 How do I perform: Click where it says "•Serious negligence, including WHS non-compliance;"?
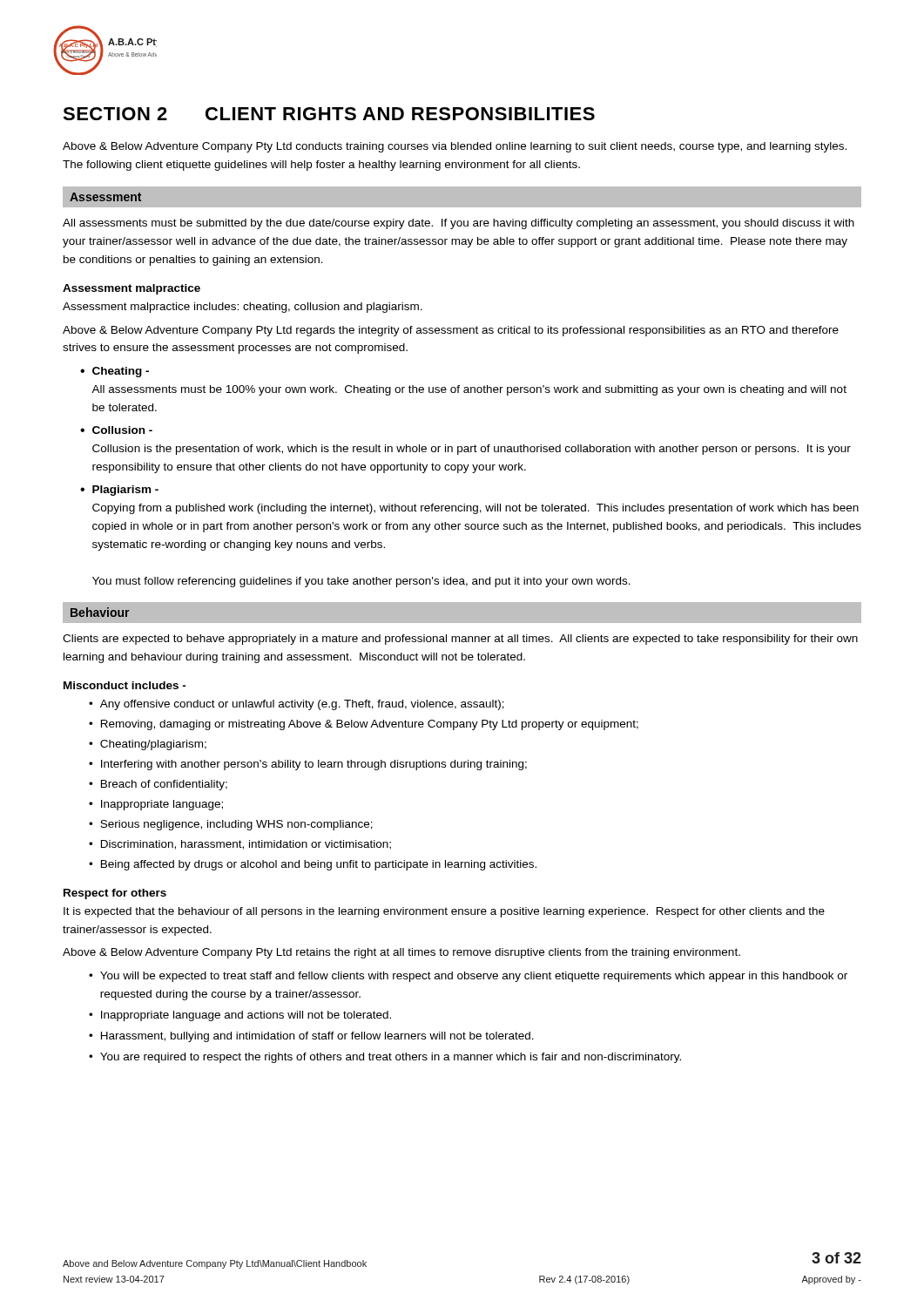click(231, 825)
